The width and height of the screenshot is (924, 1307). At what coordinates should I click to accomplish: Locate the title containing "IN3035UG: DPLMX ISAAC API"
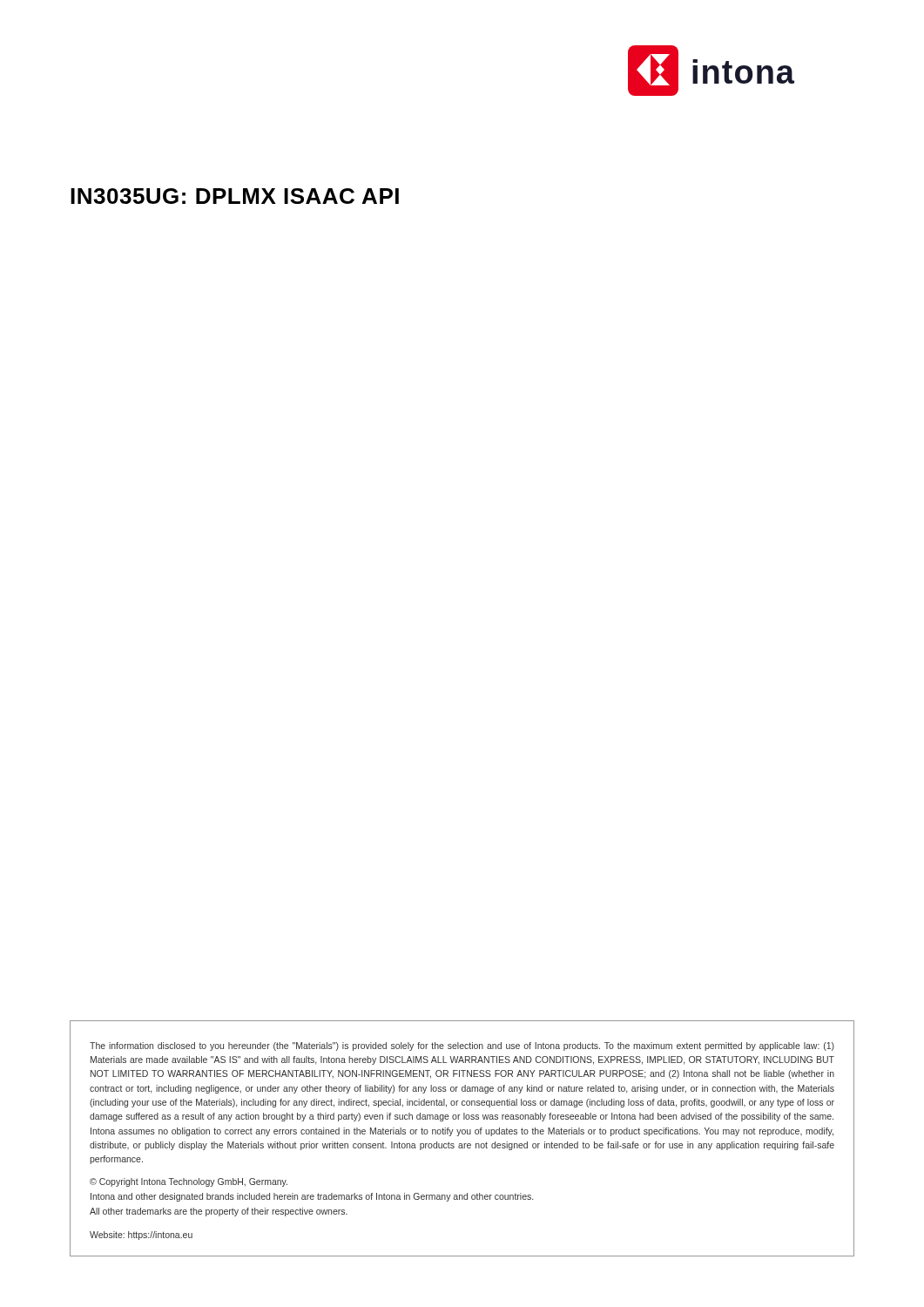pos(235,197)
